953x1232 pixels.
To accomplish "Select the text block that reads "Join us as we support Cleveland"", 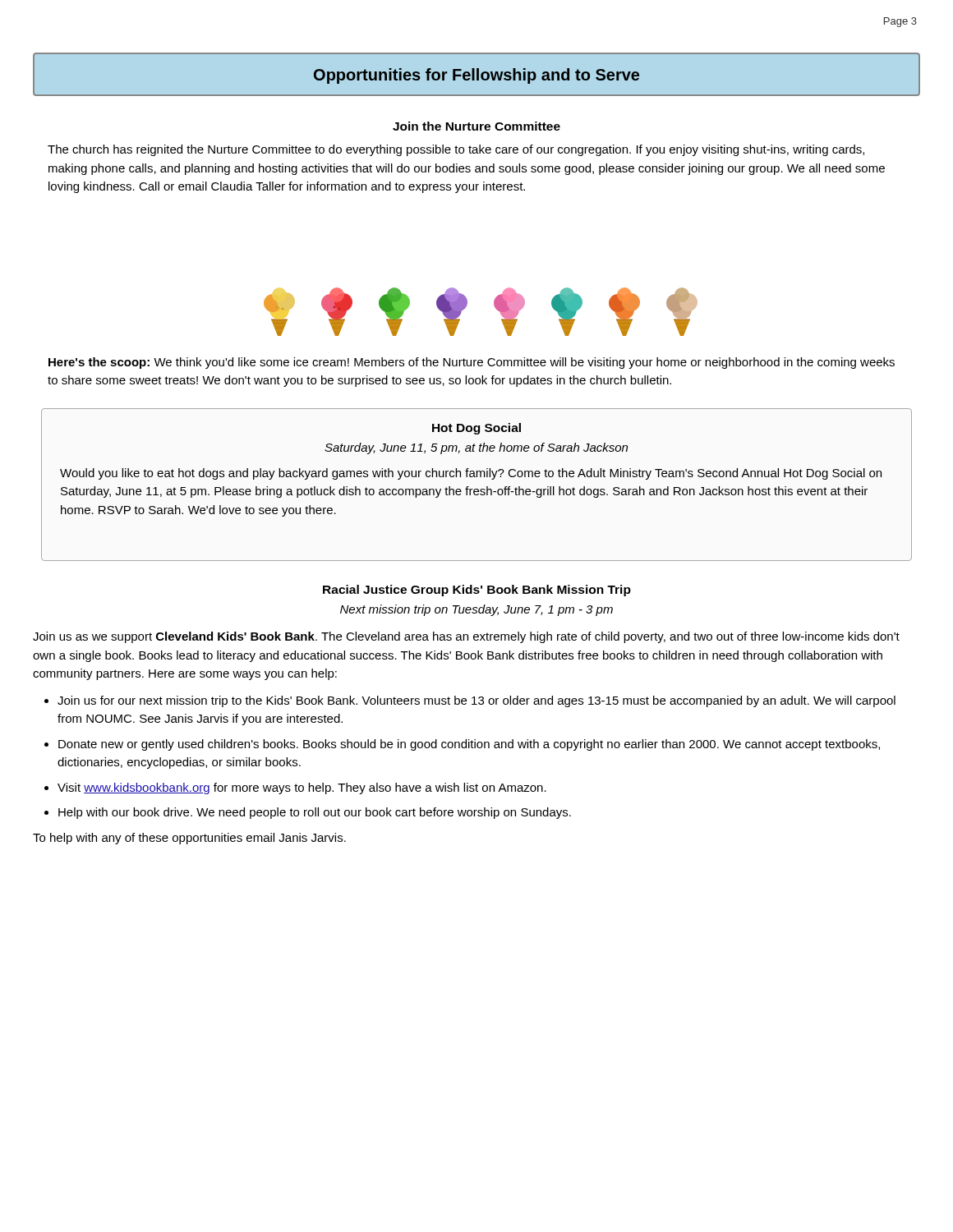I will 466,655.
